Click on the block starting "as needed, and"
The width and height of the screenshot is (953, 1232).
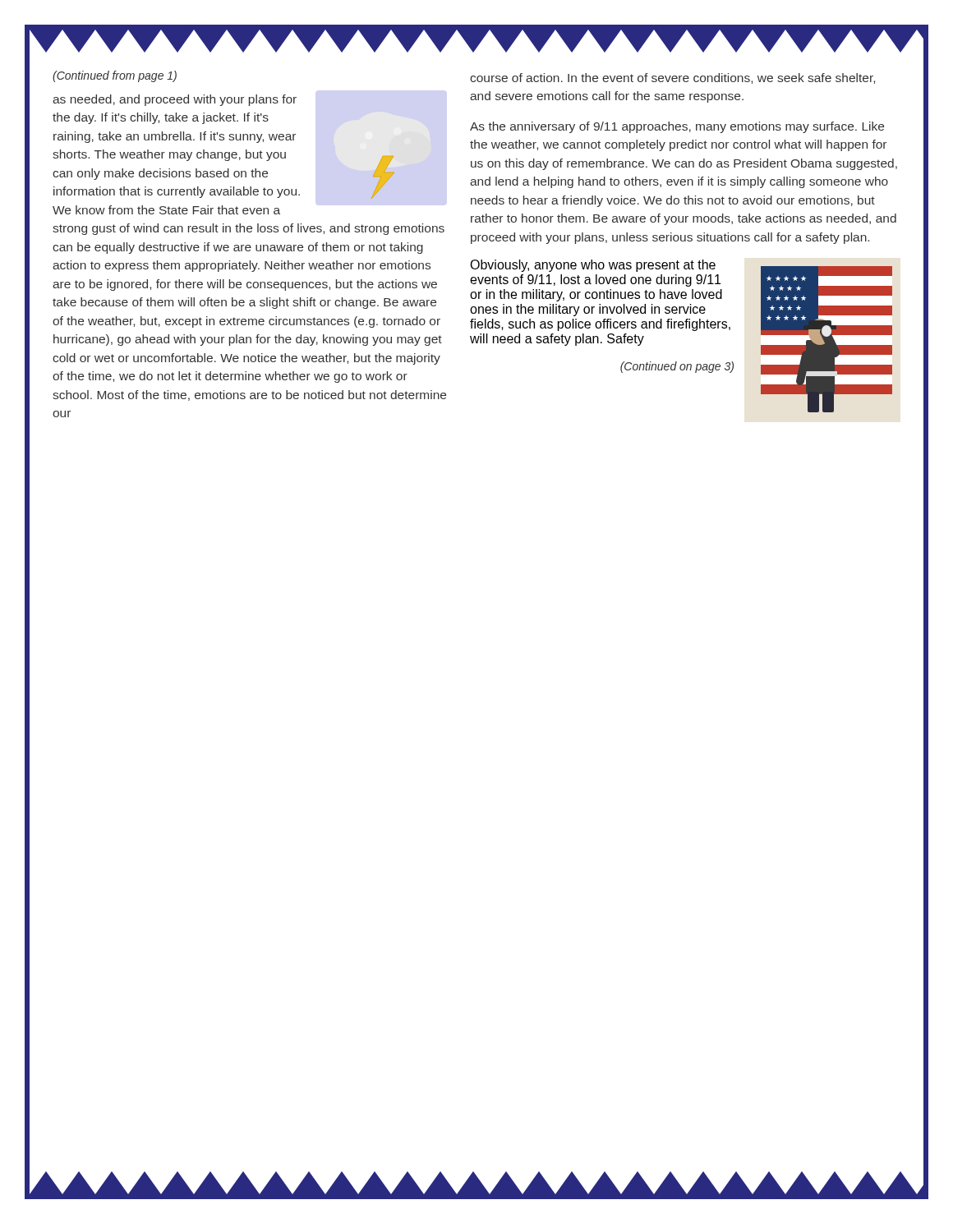point(250,256)
